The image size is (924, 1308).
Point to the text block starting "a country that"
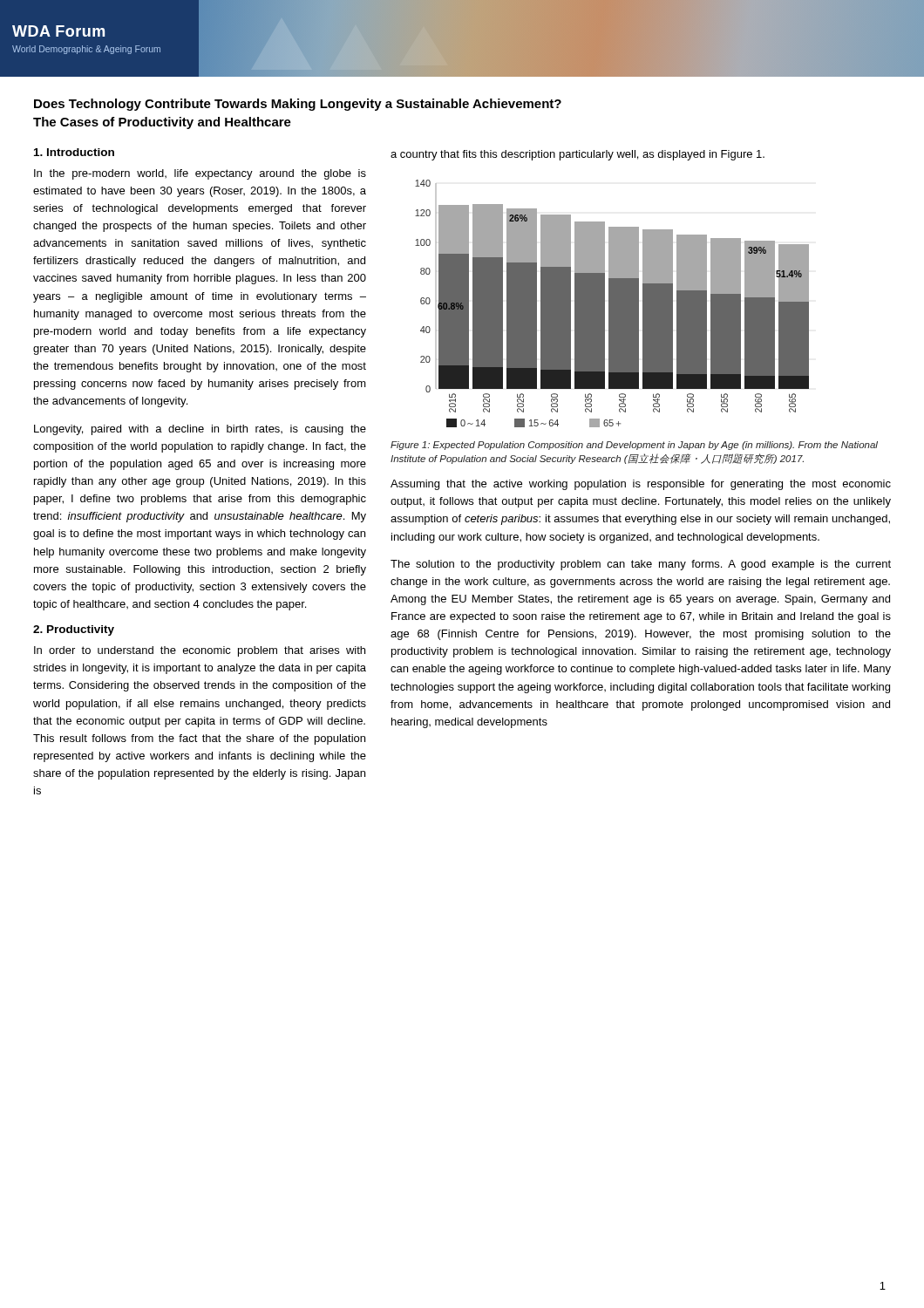click(578, 154)
